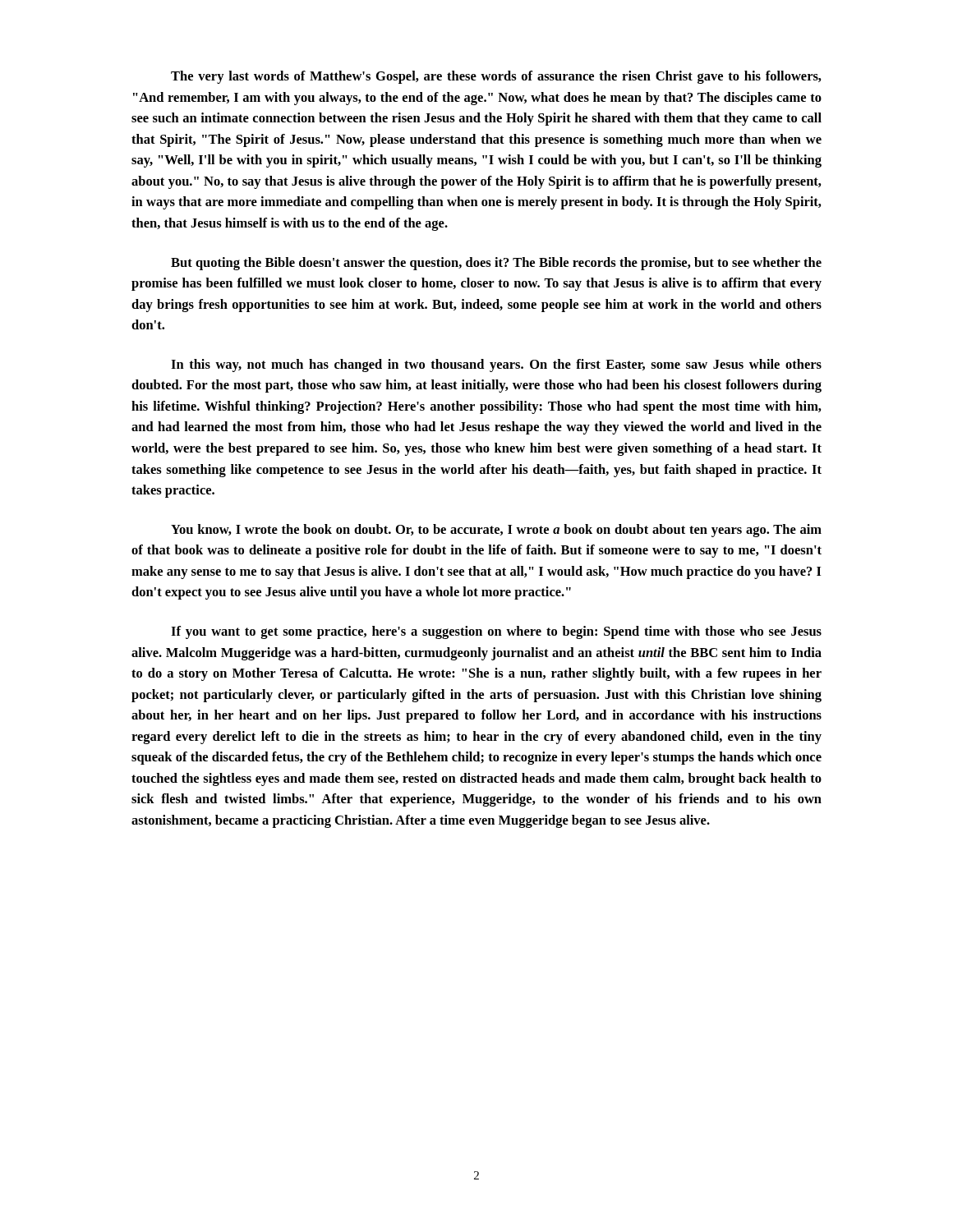Select the text block that reads "In this way, not much has changed in"
This screenshot has width=953, height=1232.
476,427
